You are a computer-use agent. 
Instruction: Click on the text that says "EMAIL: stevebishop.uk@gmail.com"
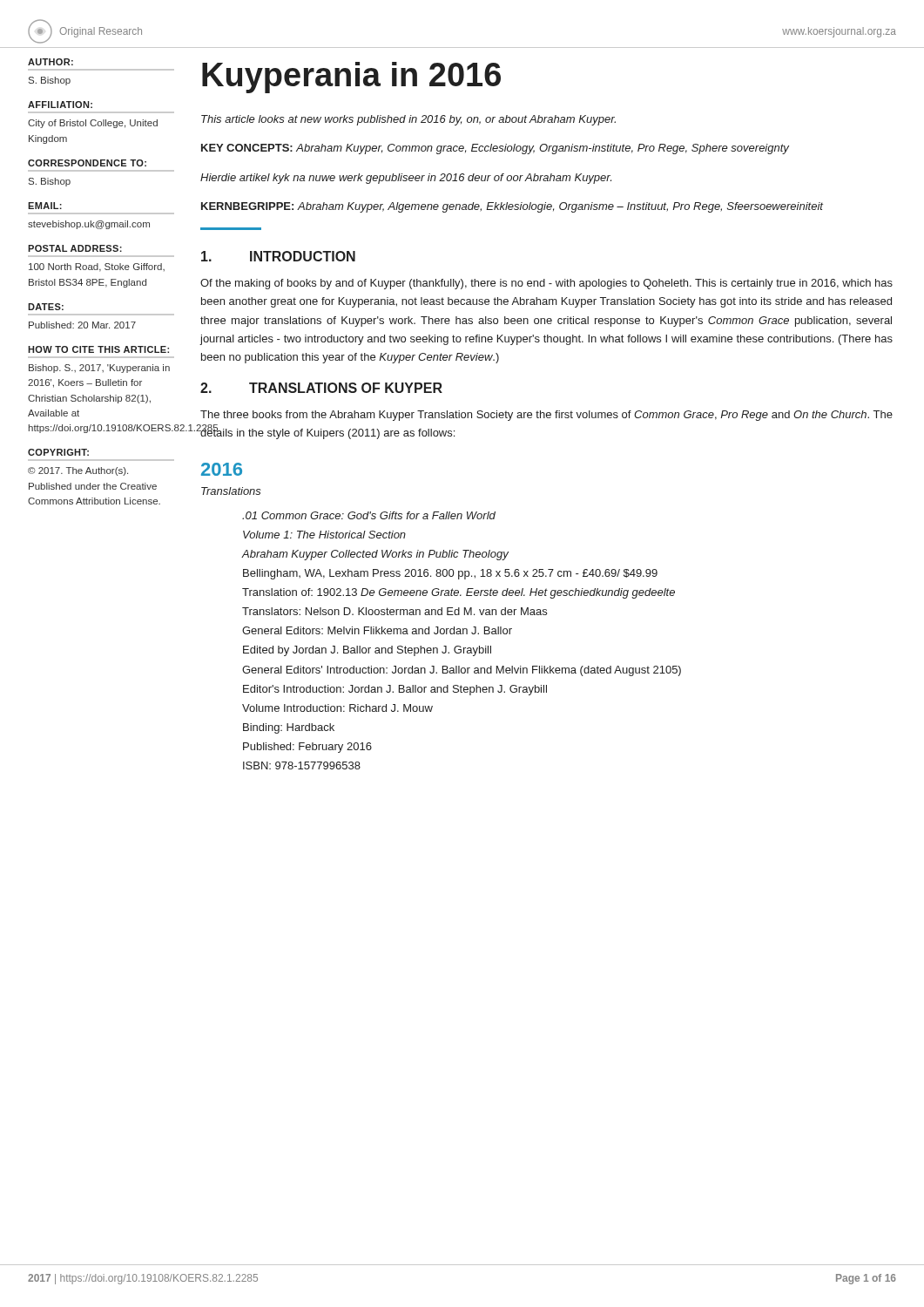[x=101, y=216]
